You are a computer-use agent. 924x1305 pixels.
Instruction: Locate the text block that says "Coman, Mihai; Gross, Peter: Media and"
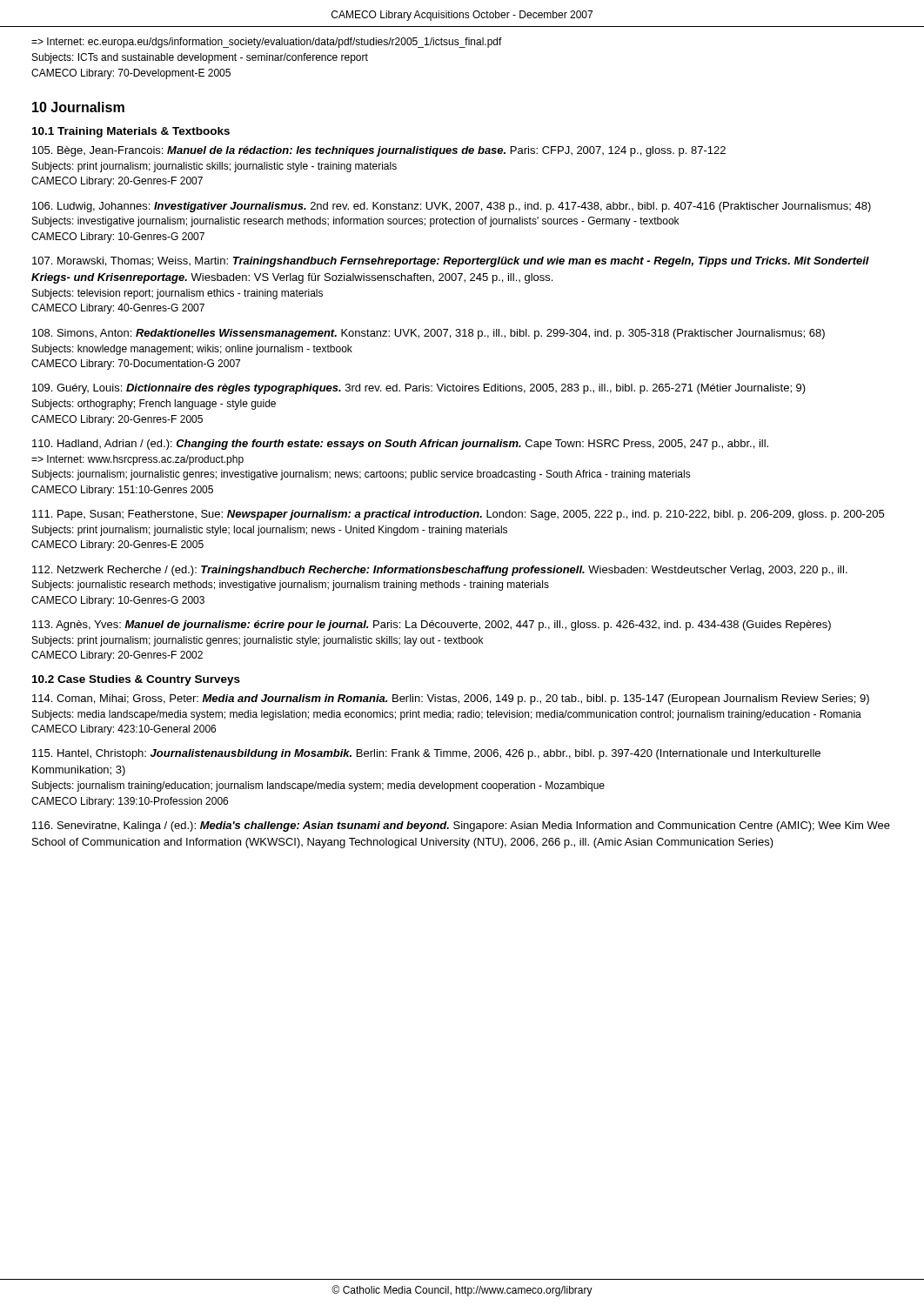462,714
